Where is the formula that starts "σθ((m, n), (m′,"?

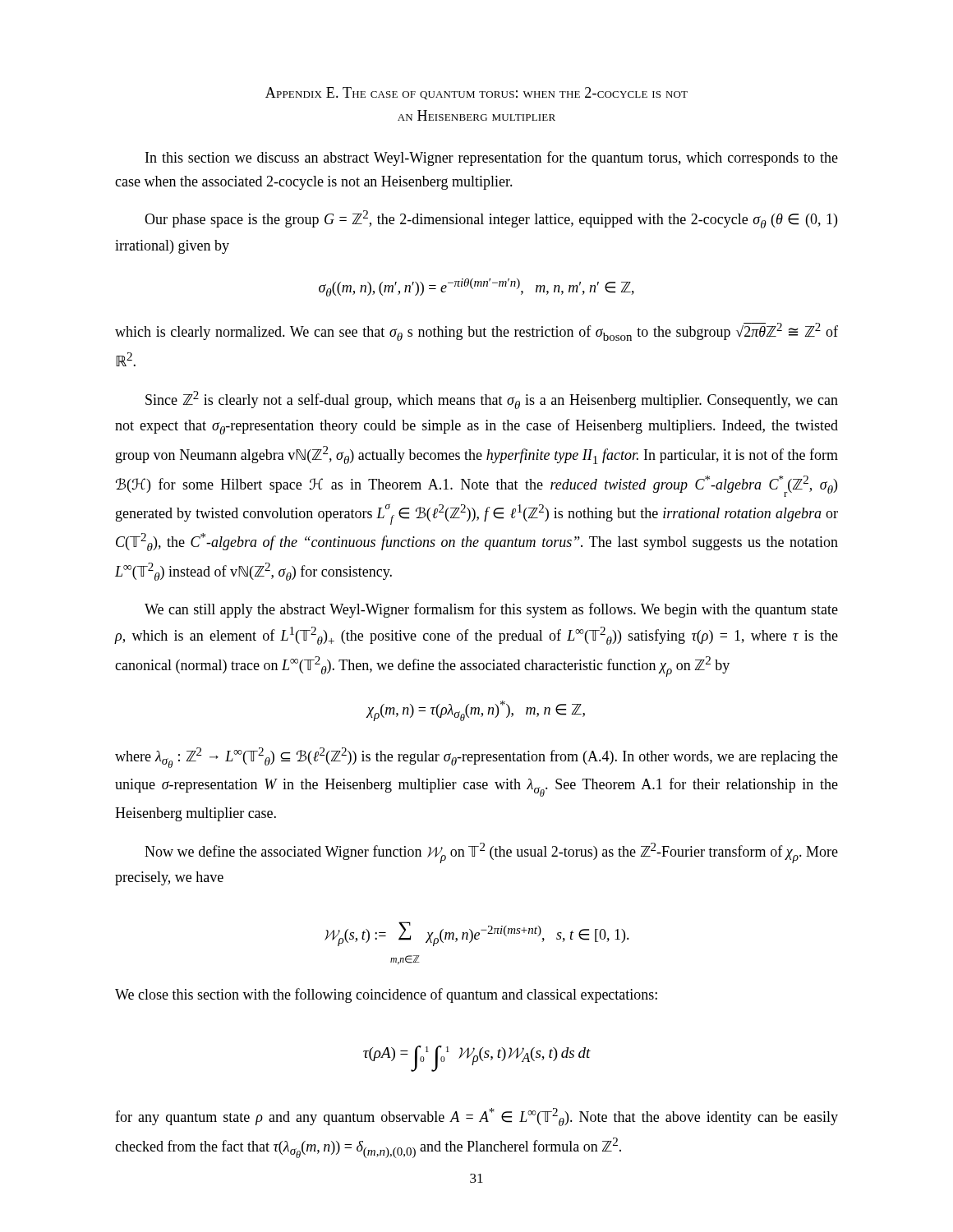click(x=476, y=287)
